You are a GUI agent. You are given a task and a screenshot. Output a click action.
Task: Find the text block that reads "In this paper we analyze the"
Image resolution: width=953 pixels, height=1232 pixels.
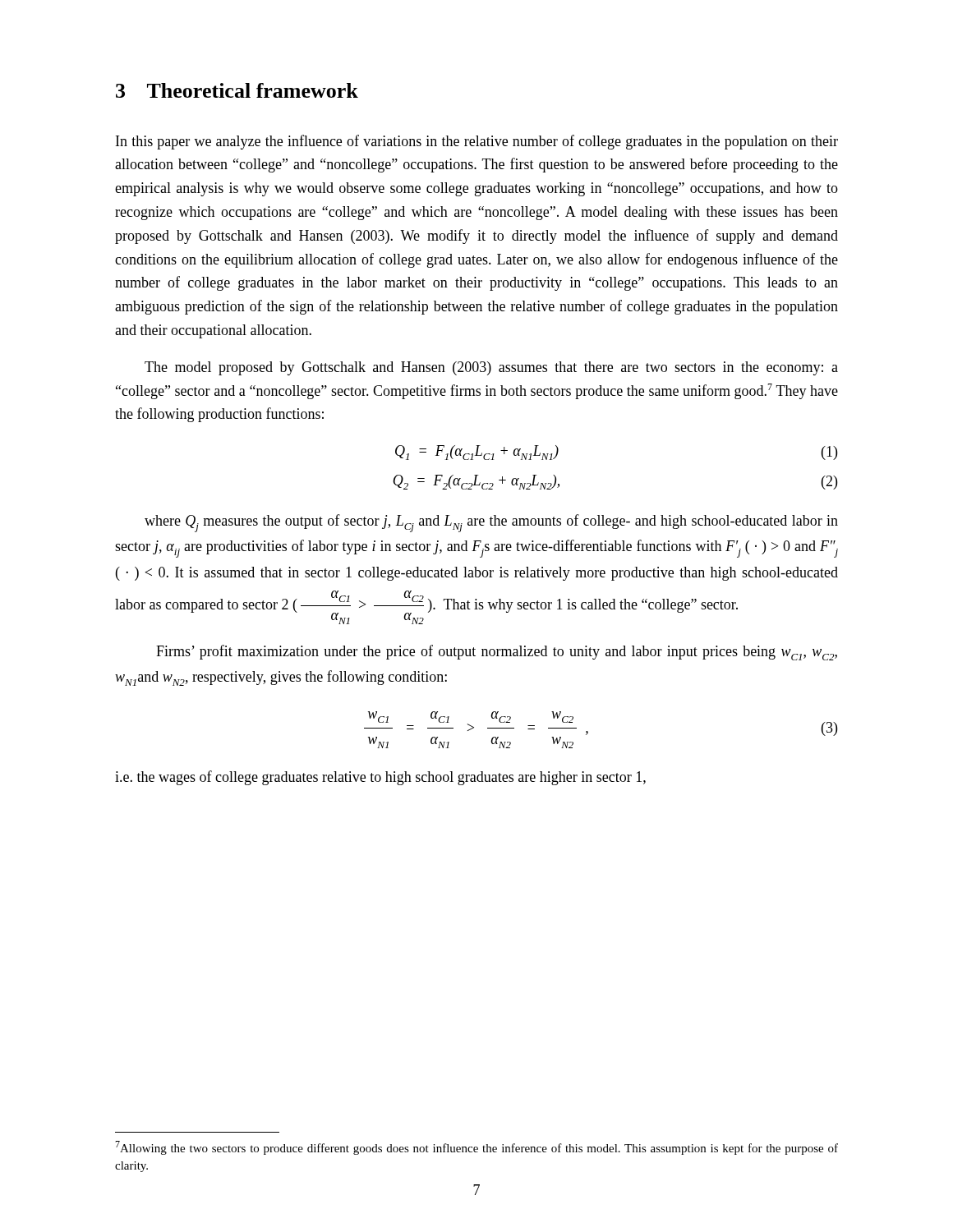[x=476, y=235]
